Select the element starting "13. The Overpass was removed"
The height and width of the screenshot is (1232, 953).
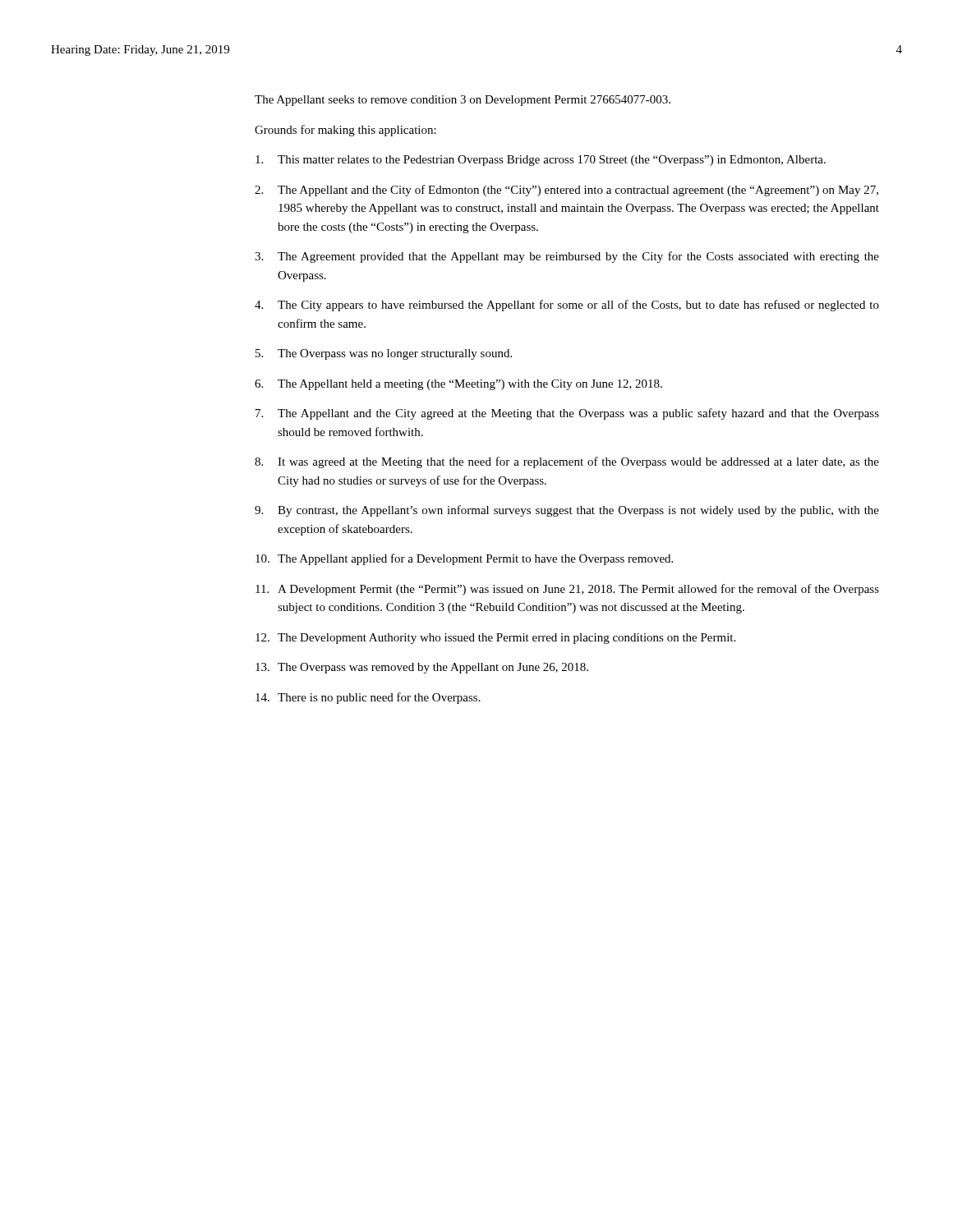click(567, 667)
